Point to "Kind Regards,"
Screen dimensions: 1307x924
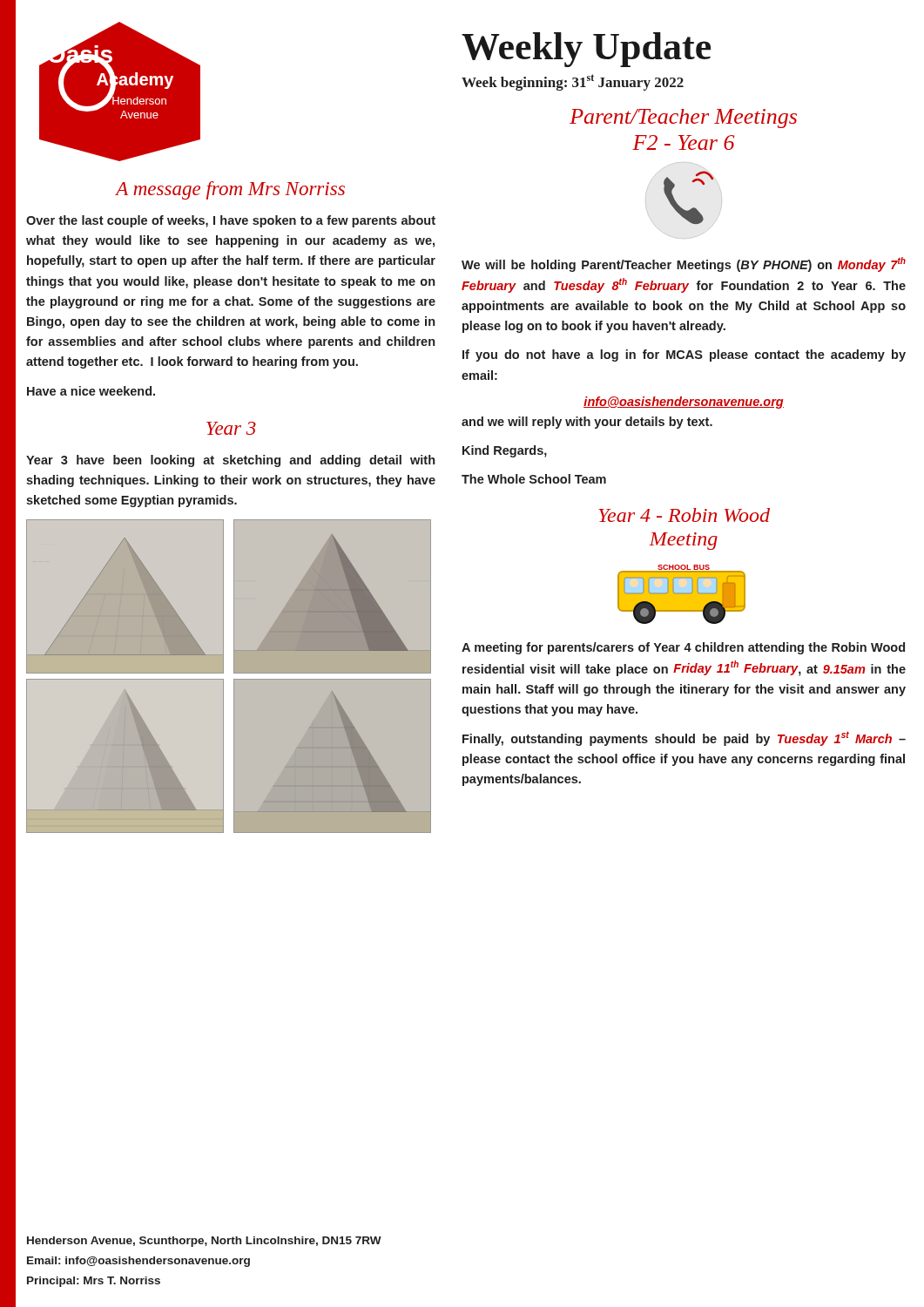click(x=504, y=450)
